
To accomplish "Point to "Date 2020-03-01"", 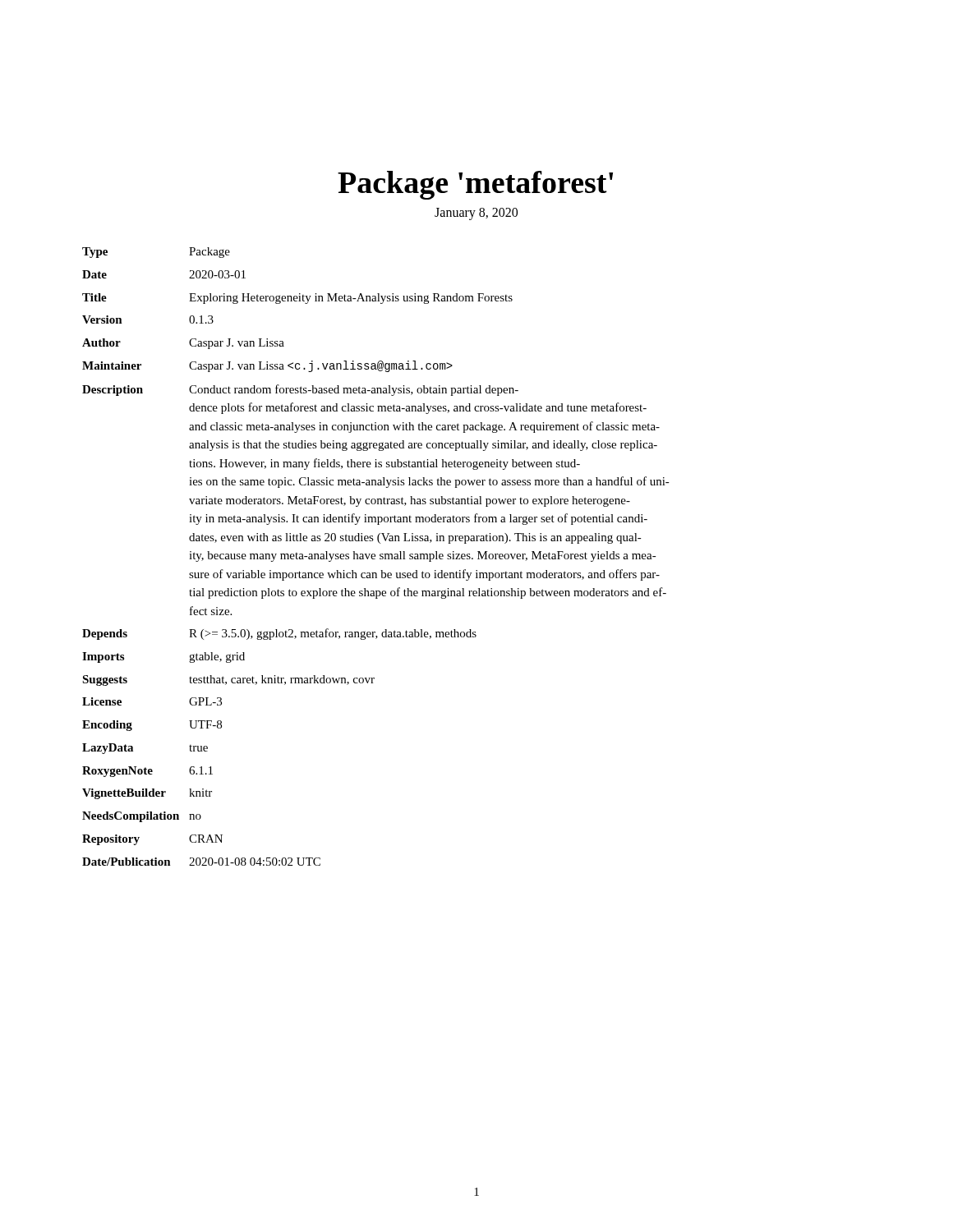I will (x=99, y=274).
